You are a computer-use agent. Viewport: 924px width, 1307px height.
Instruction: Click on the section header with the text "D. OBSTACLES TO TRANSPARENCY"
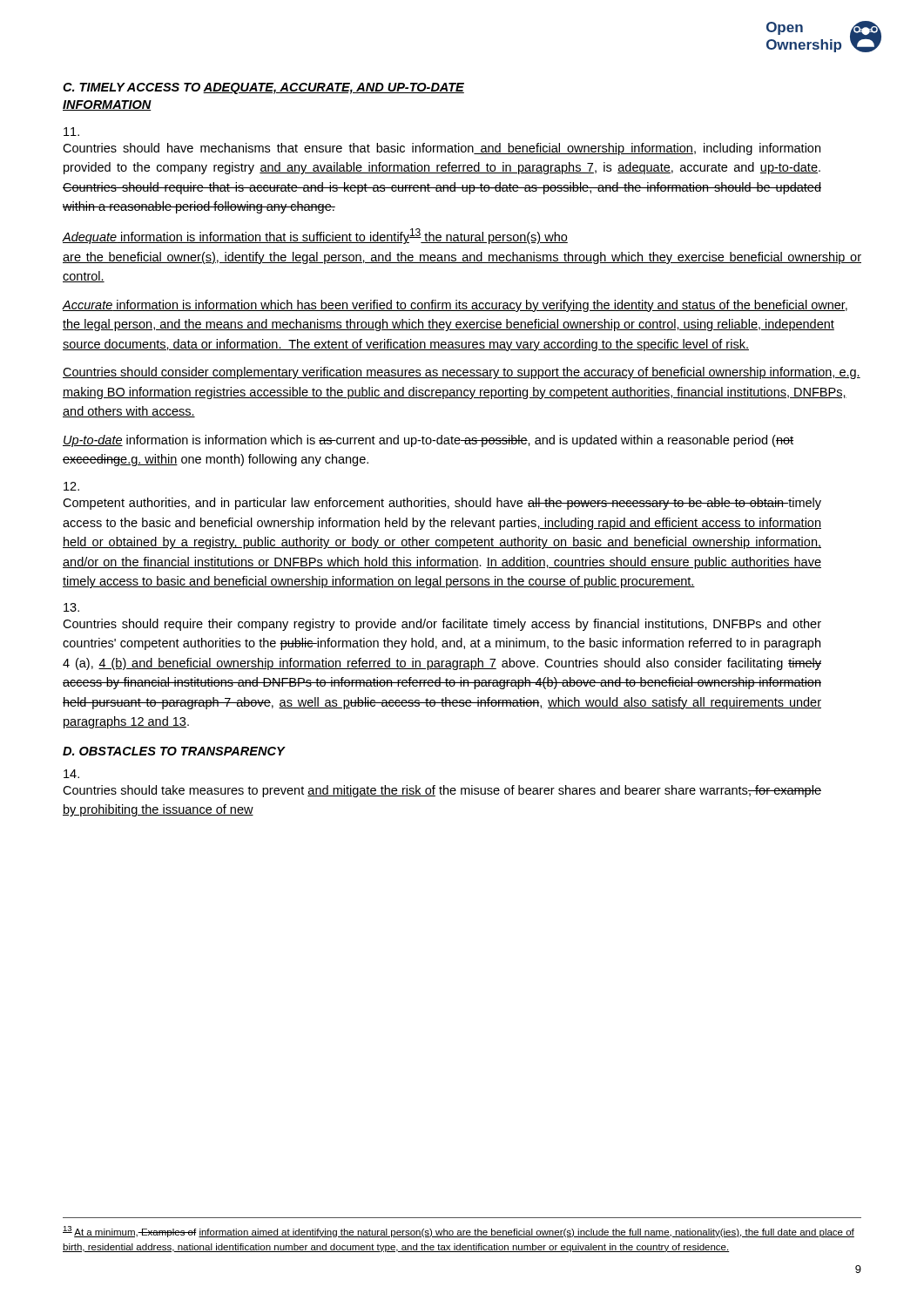(174, 751)
